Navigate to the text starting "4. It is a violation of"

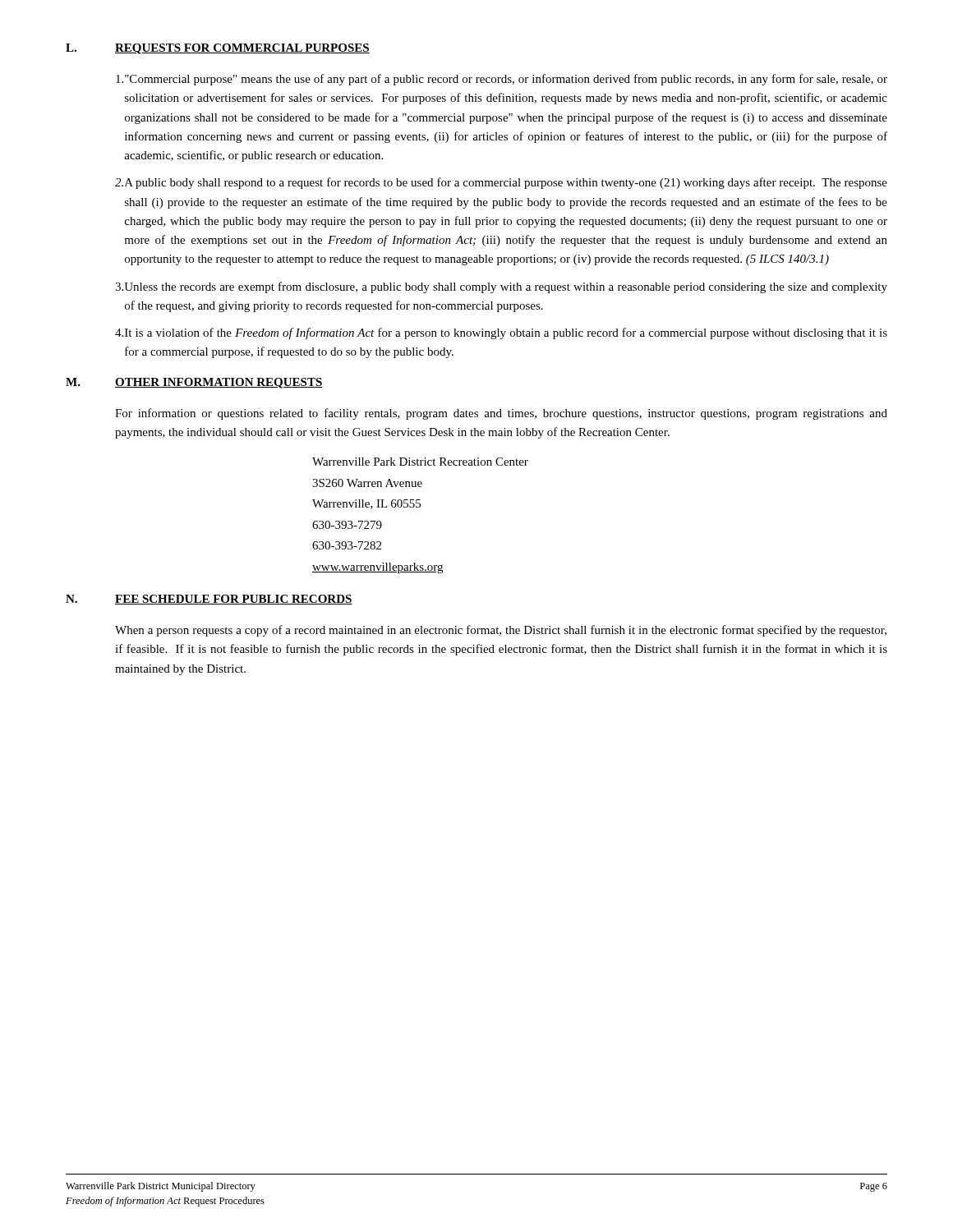click(476, 343)
